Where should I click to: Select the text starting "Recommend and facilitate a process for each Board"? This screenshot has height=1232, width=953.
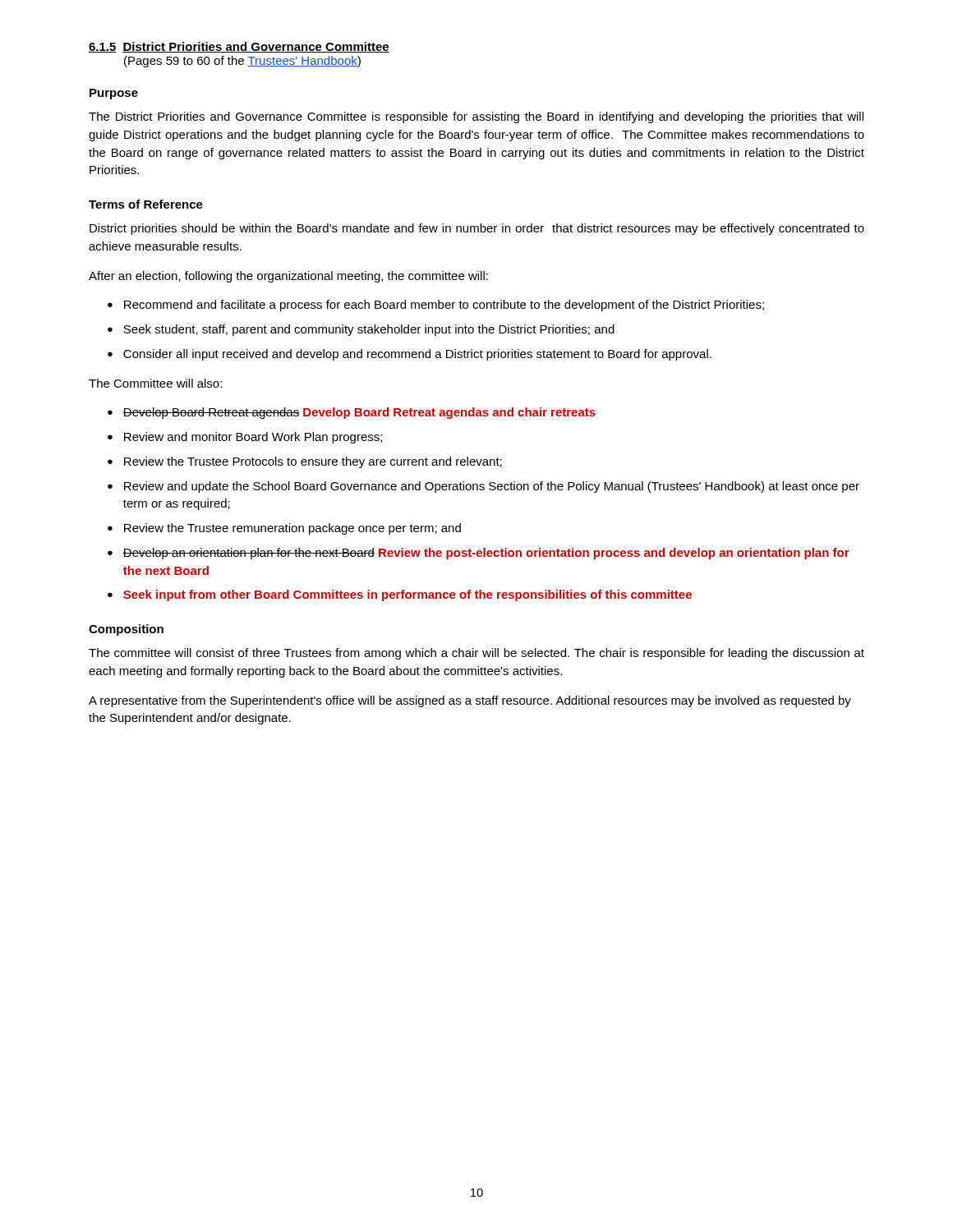tap(494, 305)
